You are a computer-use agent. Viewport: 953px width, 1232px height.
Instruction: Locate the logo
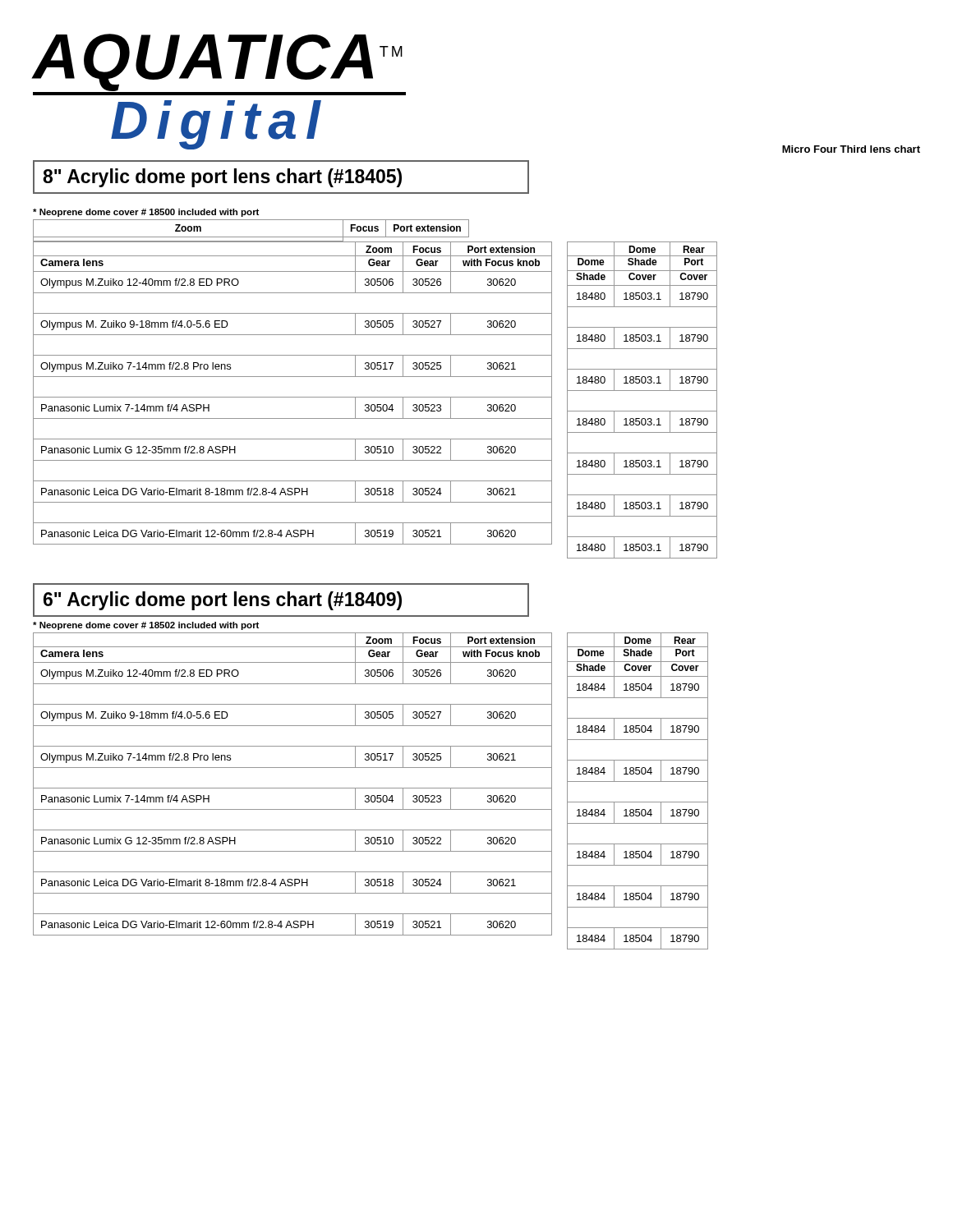pyautogui.click(x=476, y=88)
